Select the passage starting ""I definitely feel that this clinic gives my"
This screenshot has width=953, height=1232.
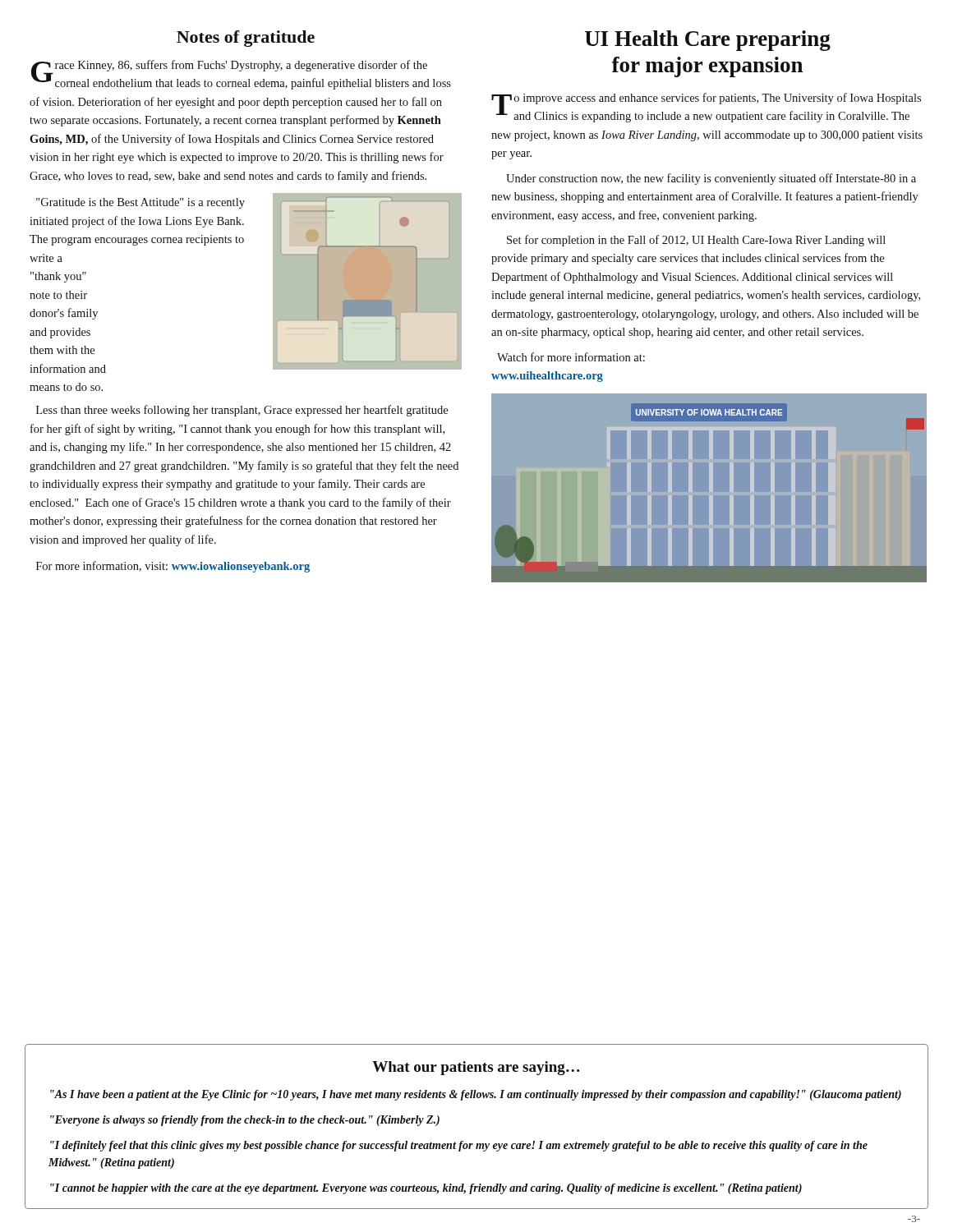coord(458,1154)
